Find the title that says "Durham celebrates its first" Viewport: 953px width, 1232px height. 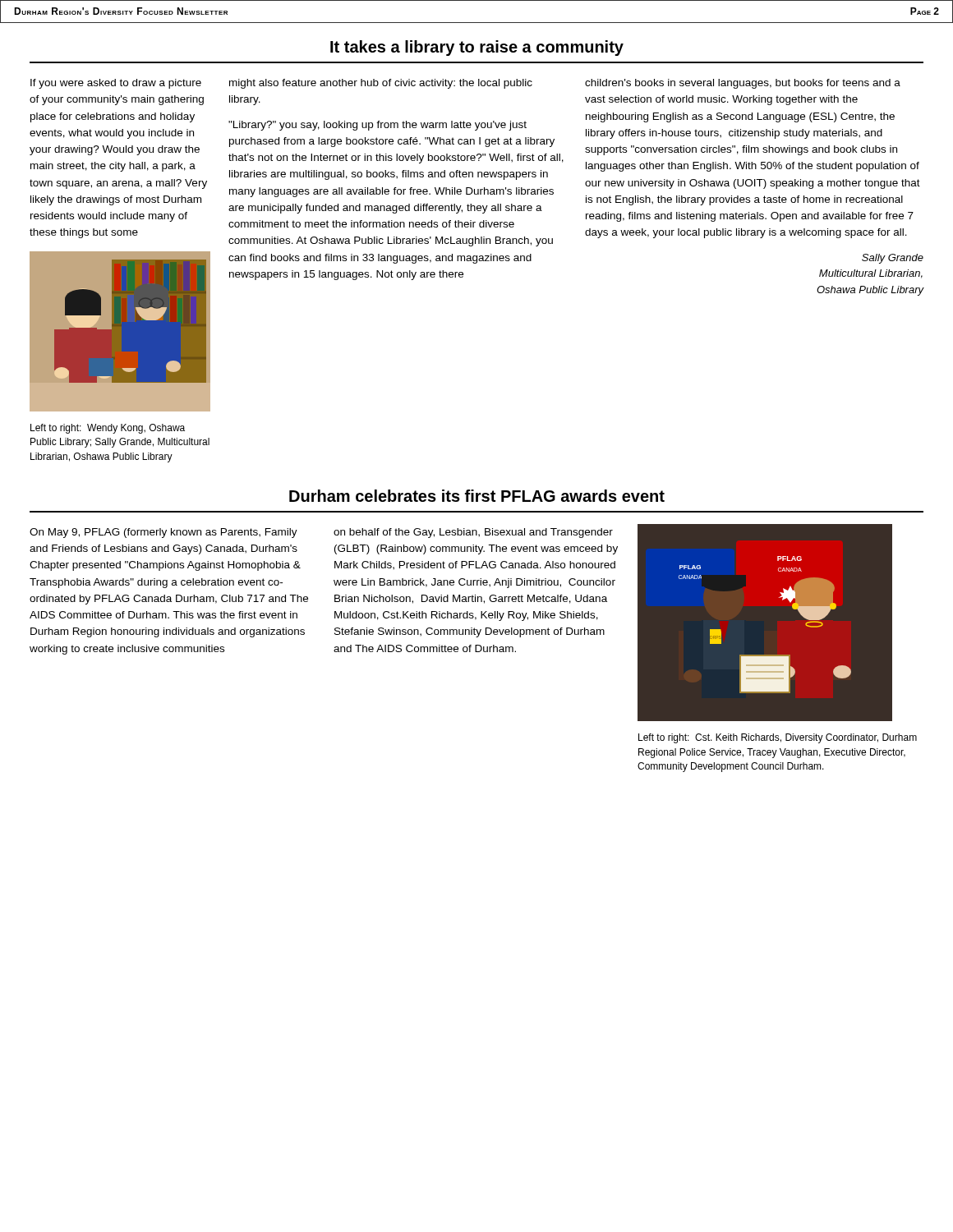(476, 496)
